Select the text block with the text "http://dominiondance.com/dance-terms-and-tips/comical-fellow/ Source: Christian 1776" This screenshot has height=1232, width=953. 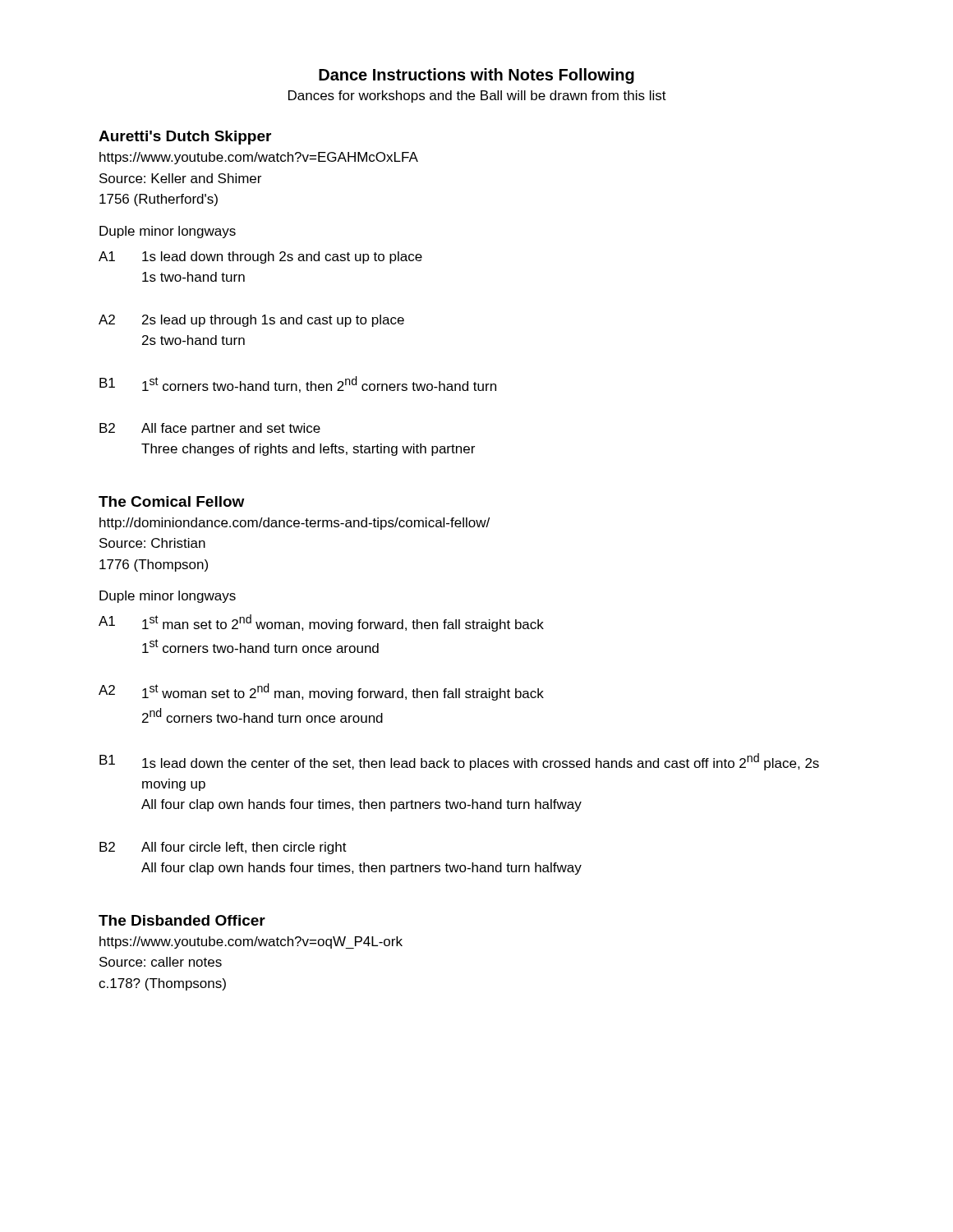[x=295, y=524]
